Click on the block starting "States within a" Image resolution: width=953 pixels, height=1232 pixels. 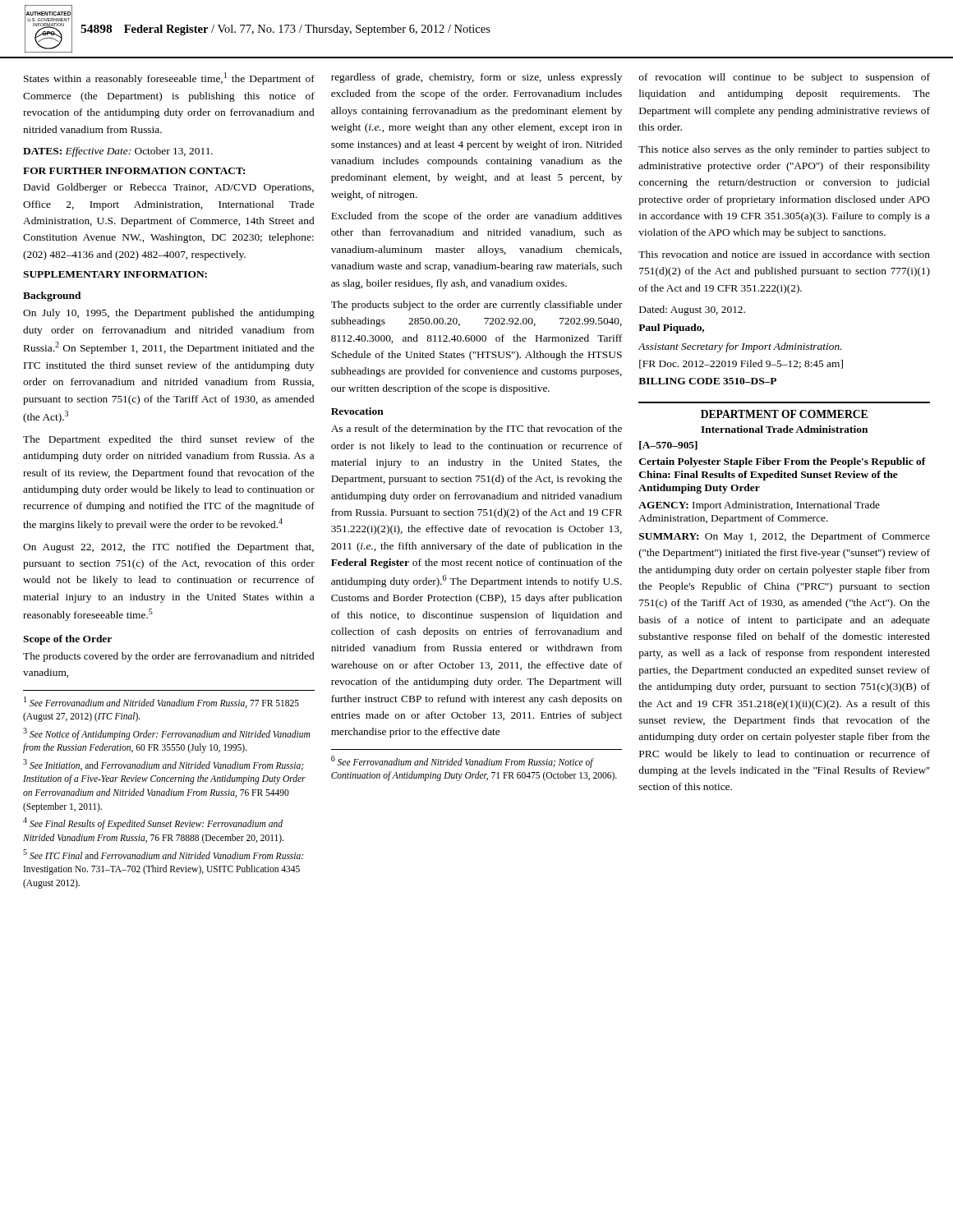pos(169,103)
